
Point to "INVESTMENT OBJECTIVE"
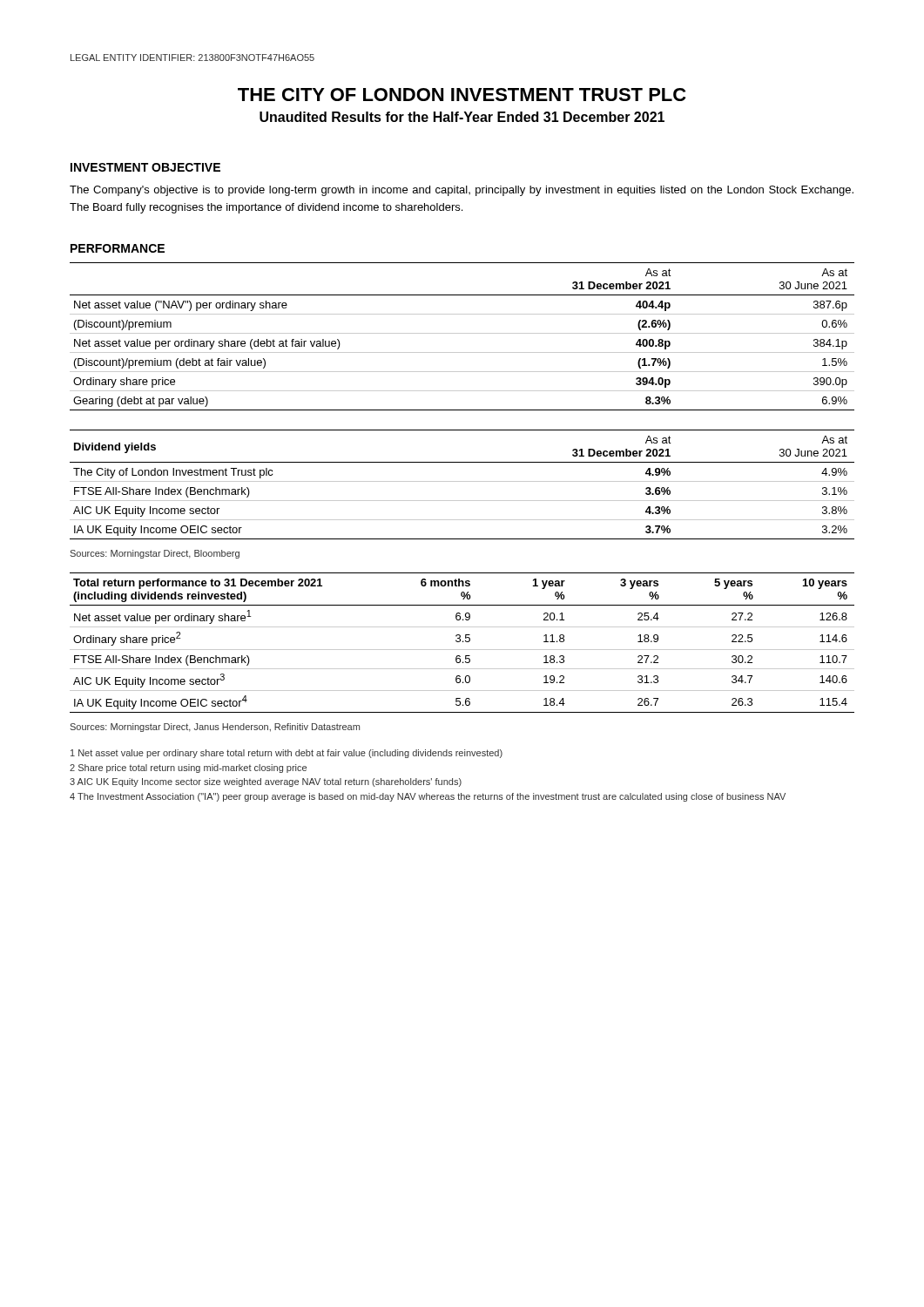coord(145,167)
